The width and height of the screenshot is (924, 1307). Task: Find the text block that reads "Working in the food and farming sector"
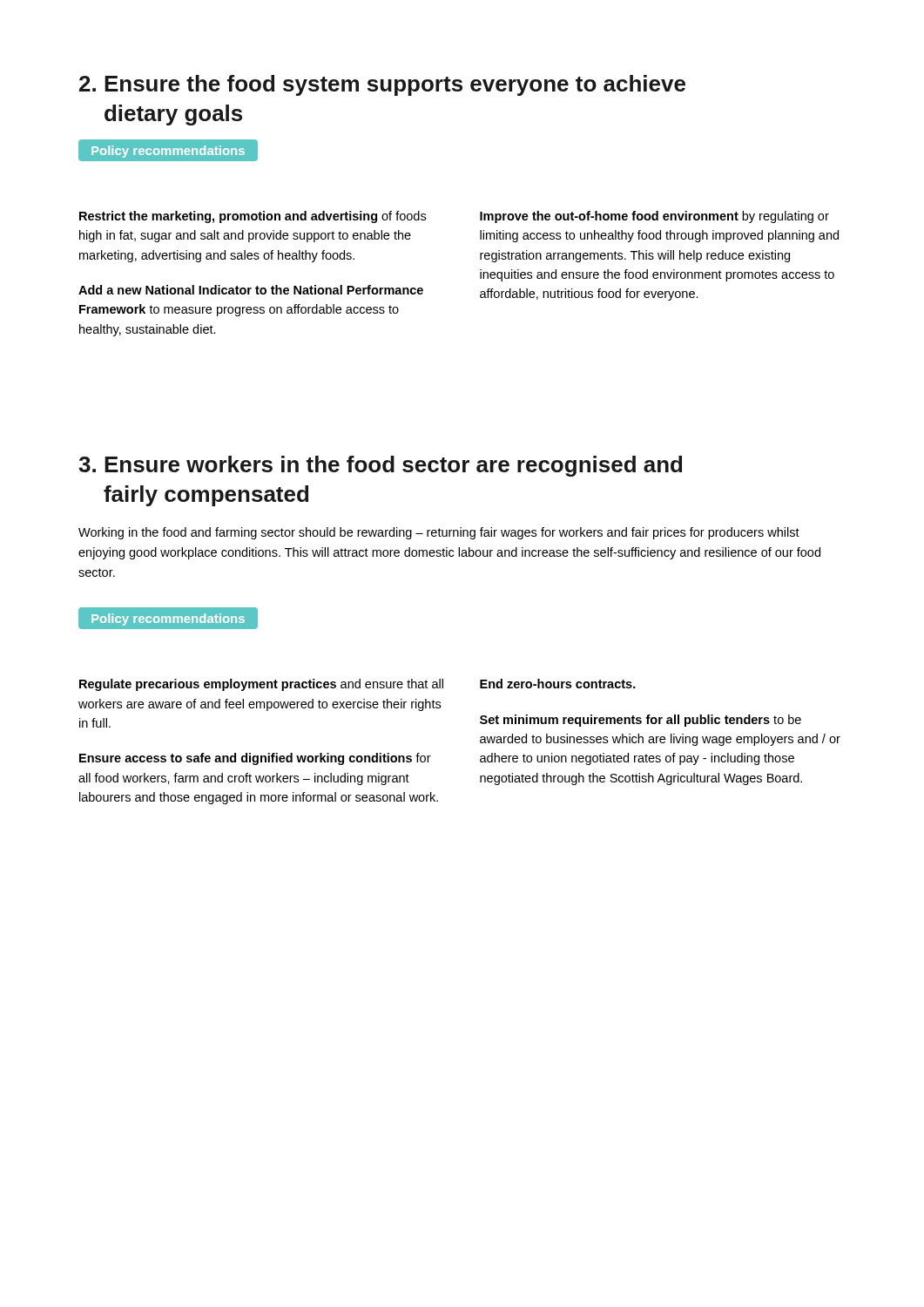click(462, 553)
